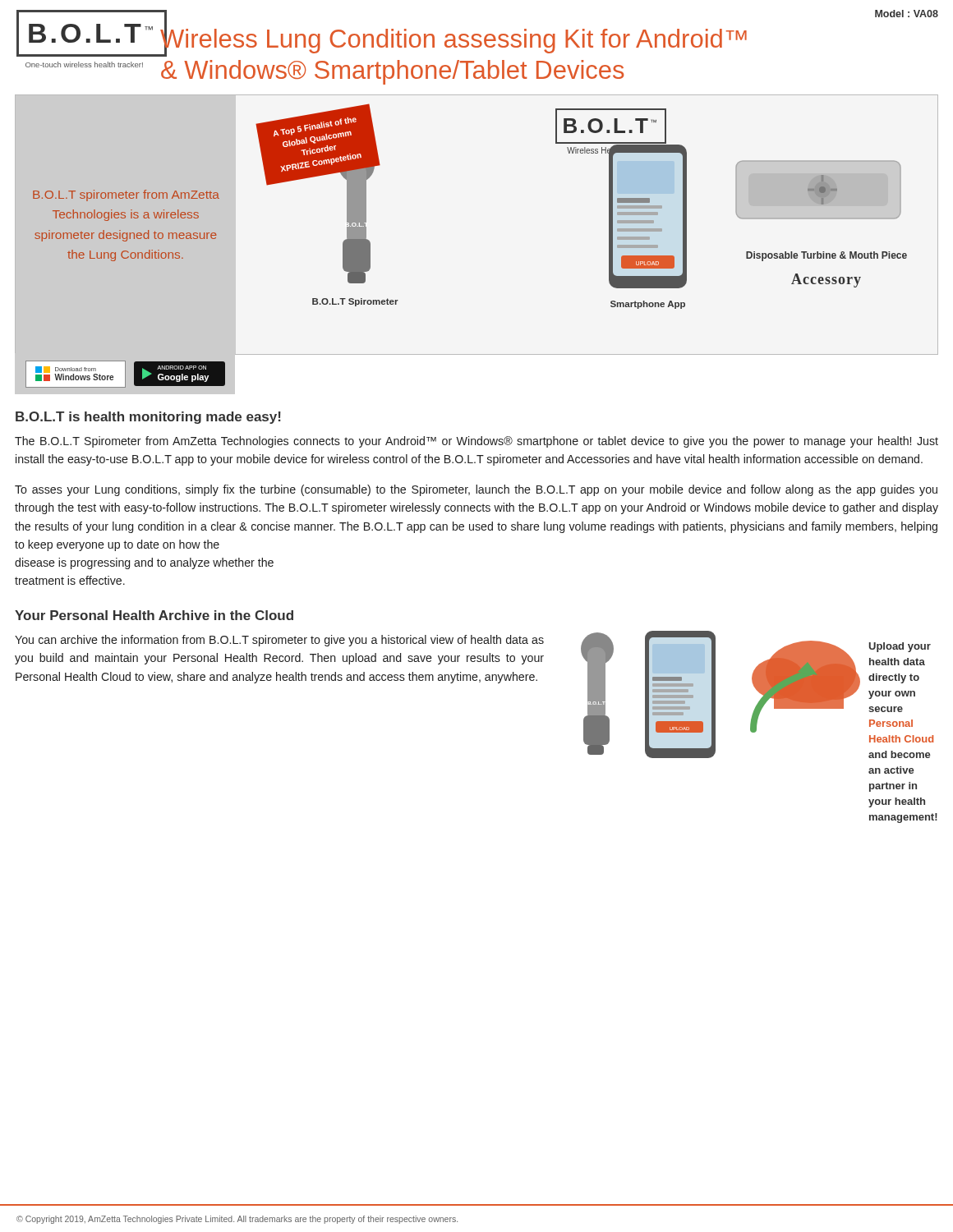Locate the text block with the text "To asses your Lung"
Viewport: 953px width, 1232px height.
(476, 535)
